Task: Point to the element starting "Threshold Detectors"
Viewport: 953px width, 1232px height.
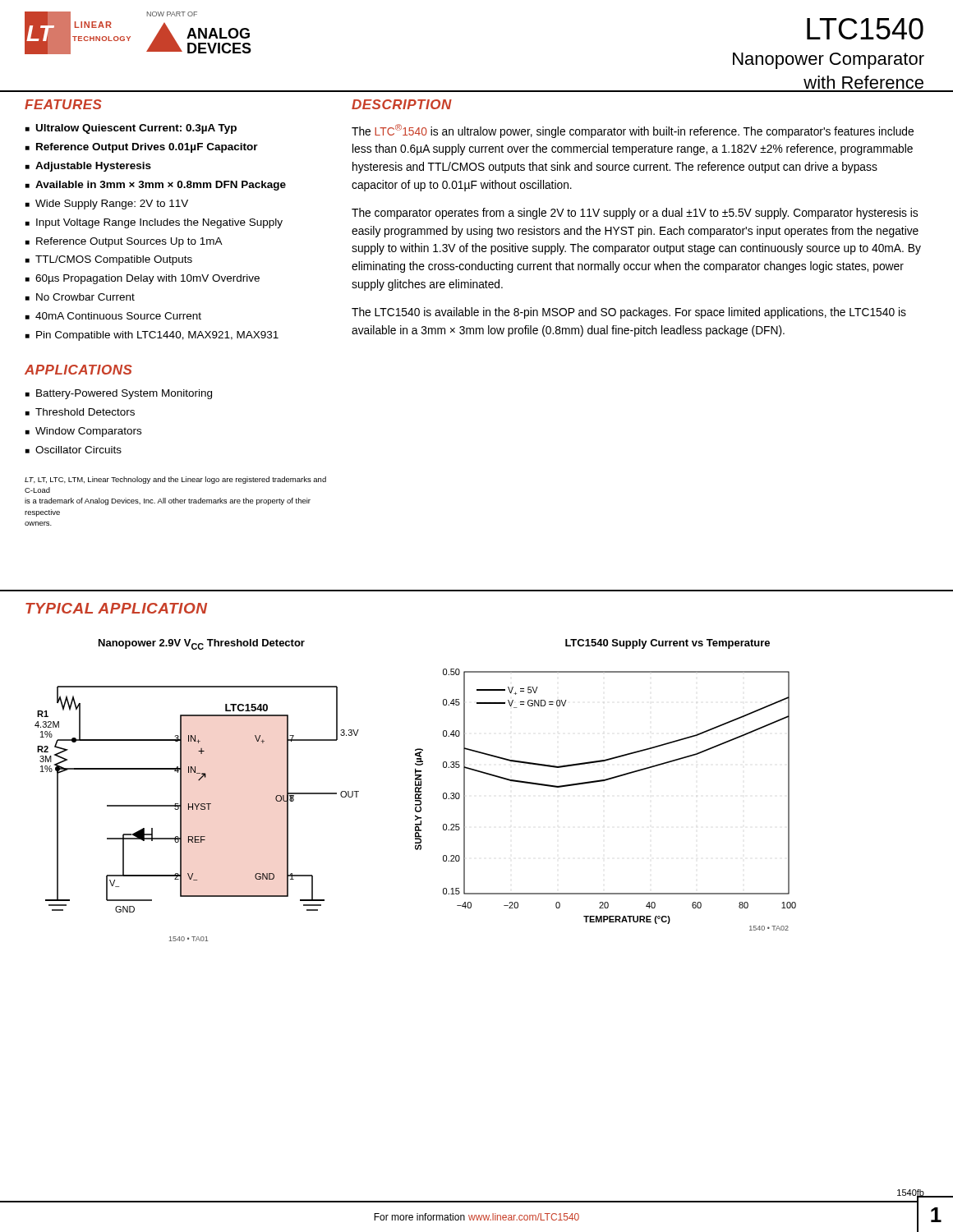Action: (85, 412)
